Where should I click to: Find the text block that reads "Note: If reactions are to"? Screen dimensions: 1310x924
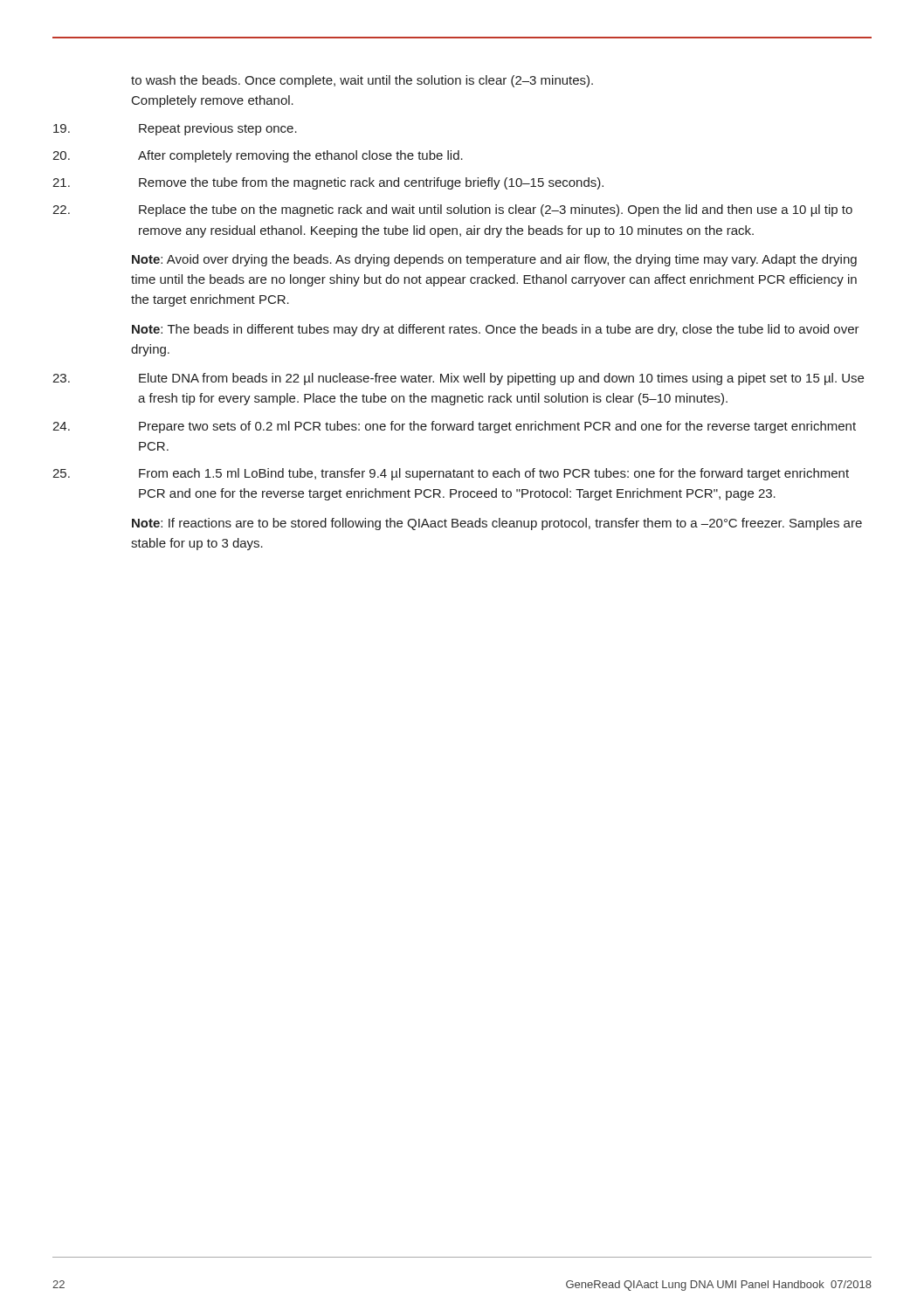(x=497, y=532)
